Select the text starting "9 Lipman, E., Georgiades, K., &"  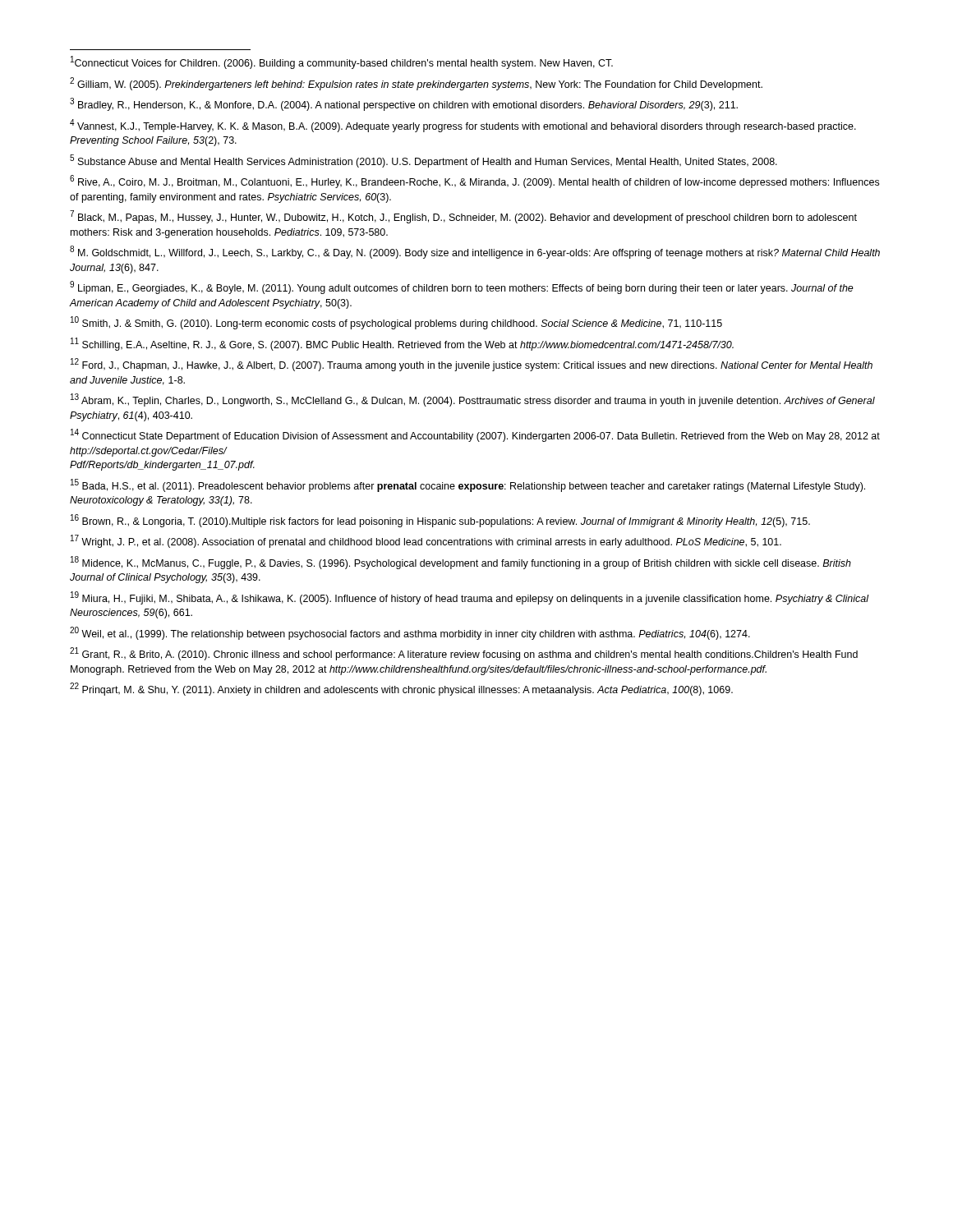pyautogui.click(x=462, y=295)
